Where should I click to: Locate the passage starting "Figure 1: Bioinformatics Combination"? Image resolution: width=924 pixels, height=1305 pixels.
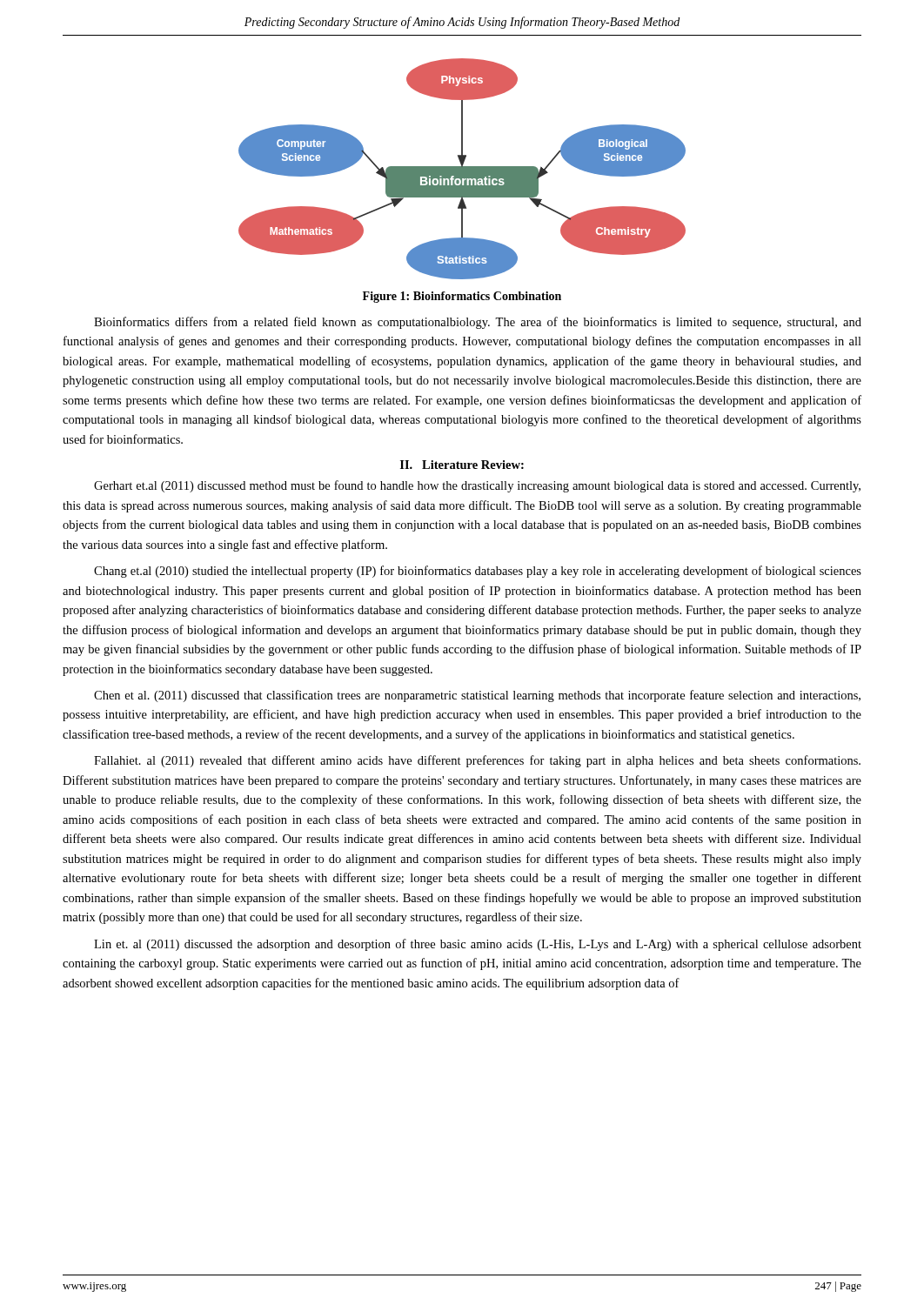(x=462, y=296)
